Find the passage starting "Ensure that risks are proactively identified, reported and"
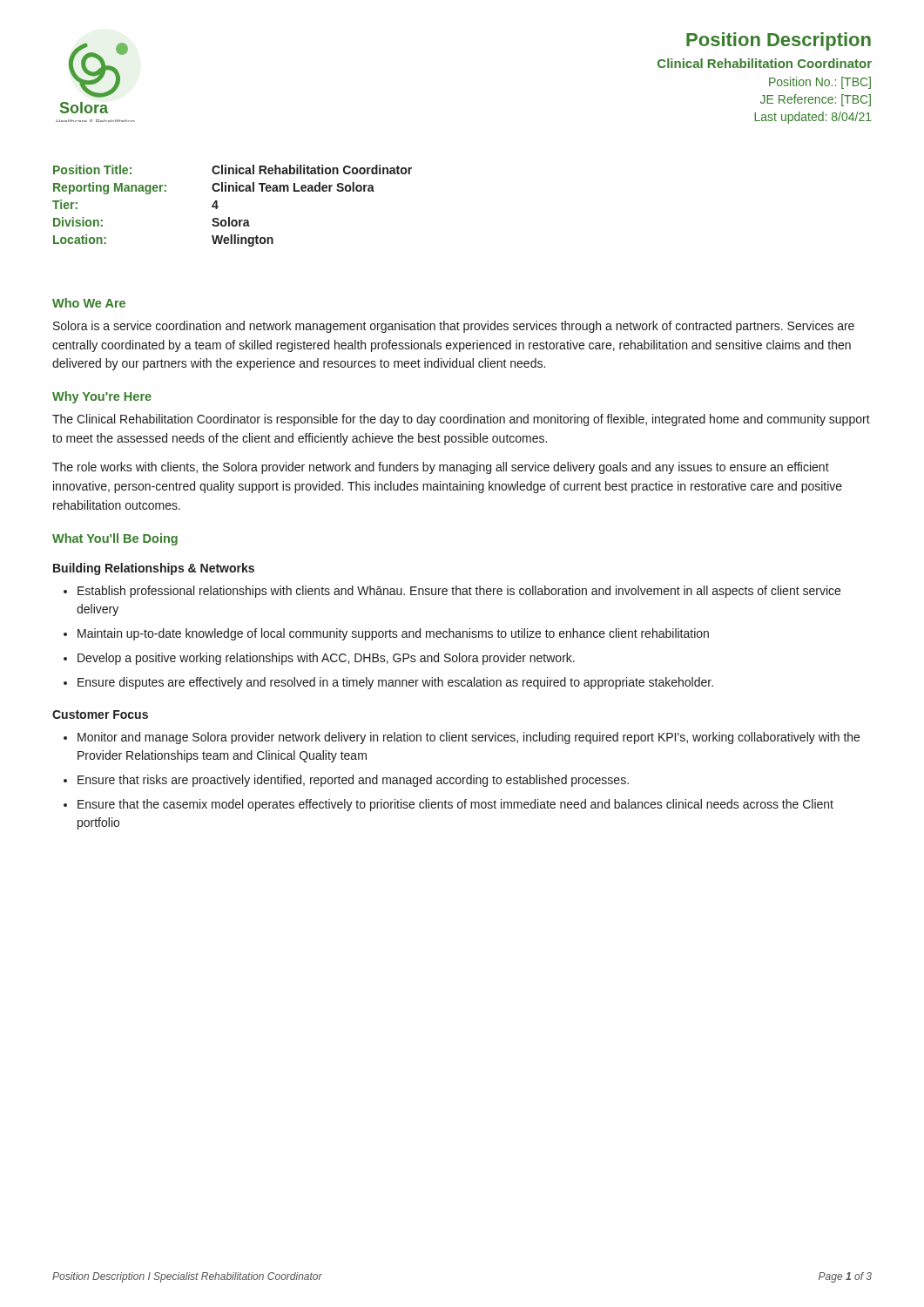Screen dimensions: 1307x924 point(353,779)
